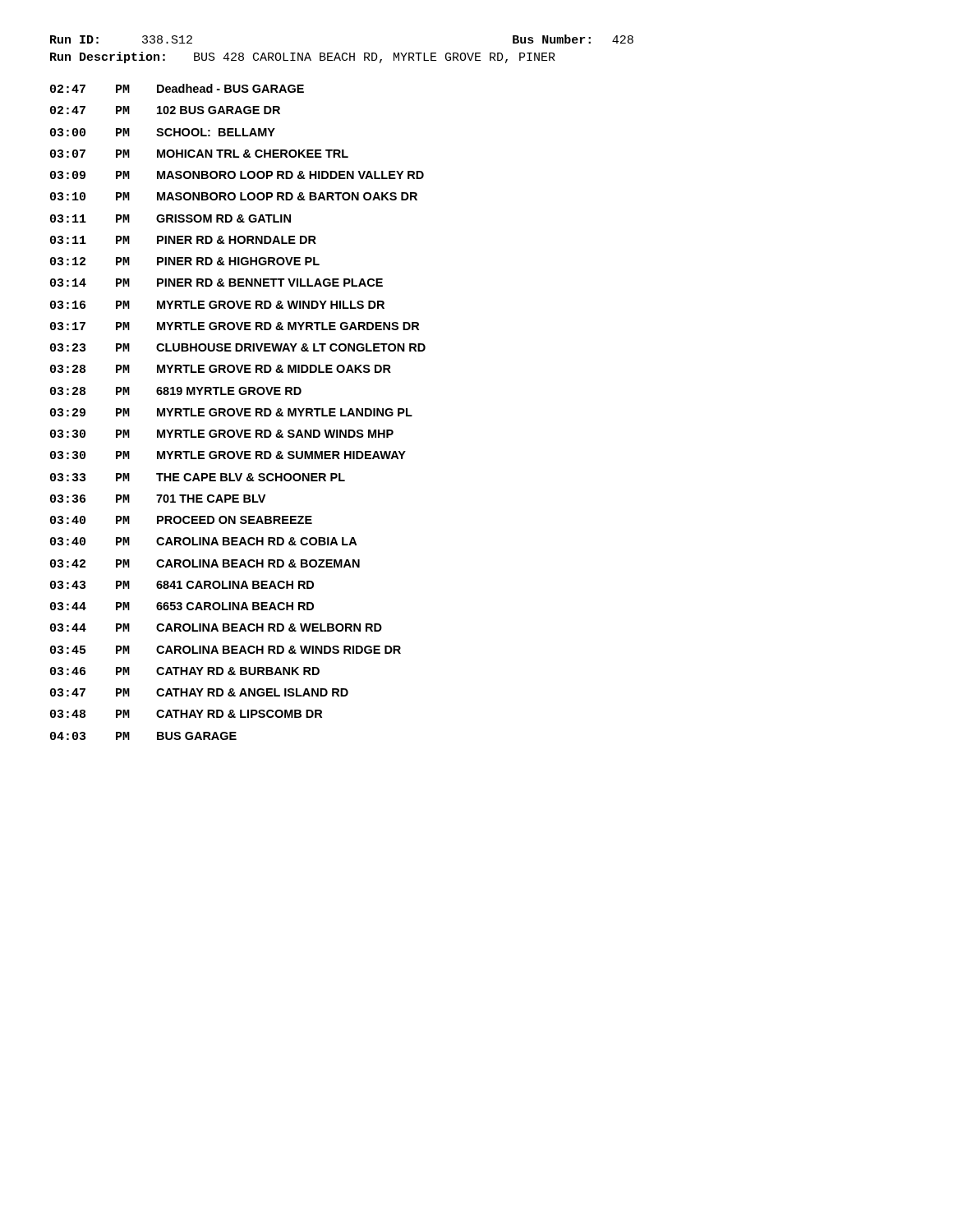
Task: Find the table that mentions "02:47 PM Deadhead - BUS"
Action: tap(476, 413)
